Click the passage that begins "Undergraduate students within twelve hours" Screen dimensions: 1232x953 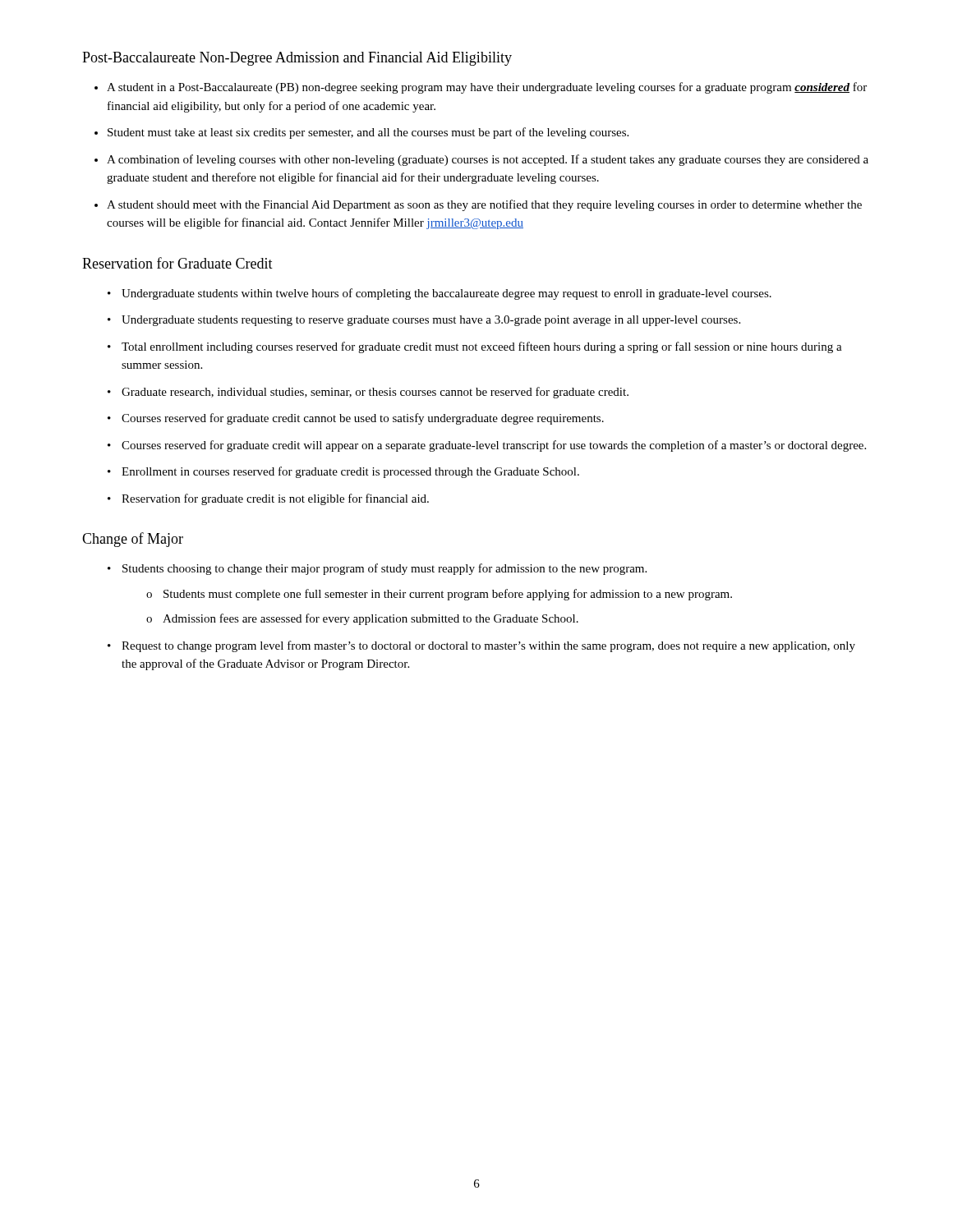coord(447,293)
